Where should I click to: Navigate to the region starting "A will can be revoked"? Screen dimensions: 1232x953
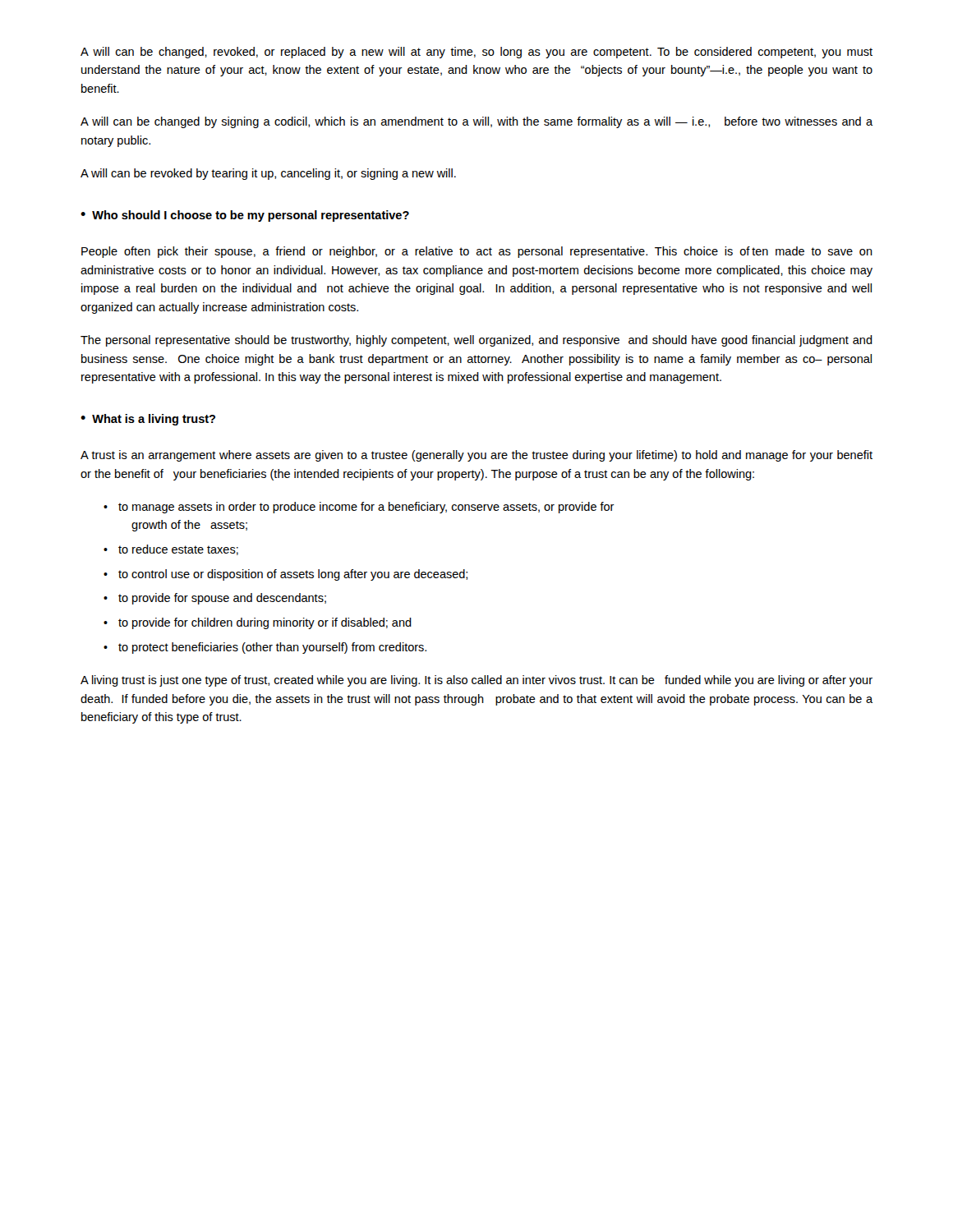tap(269, 174)
